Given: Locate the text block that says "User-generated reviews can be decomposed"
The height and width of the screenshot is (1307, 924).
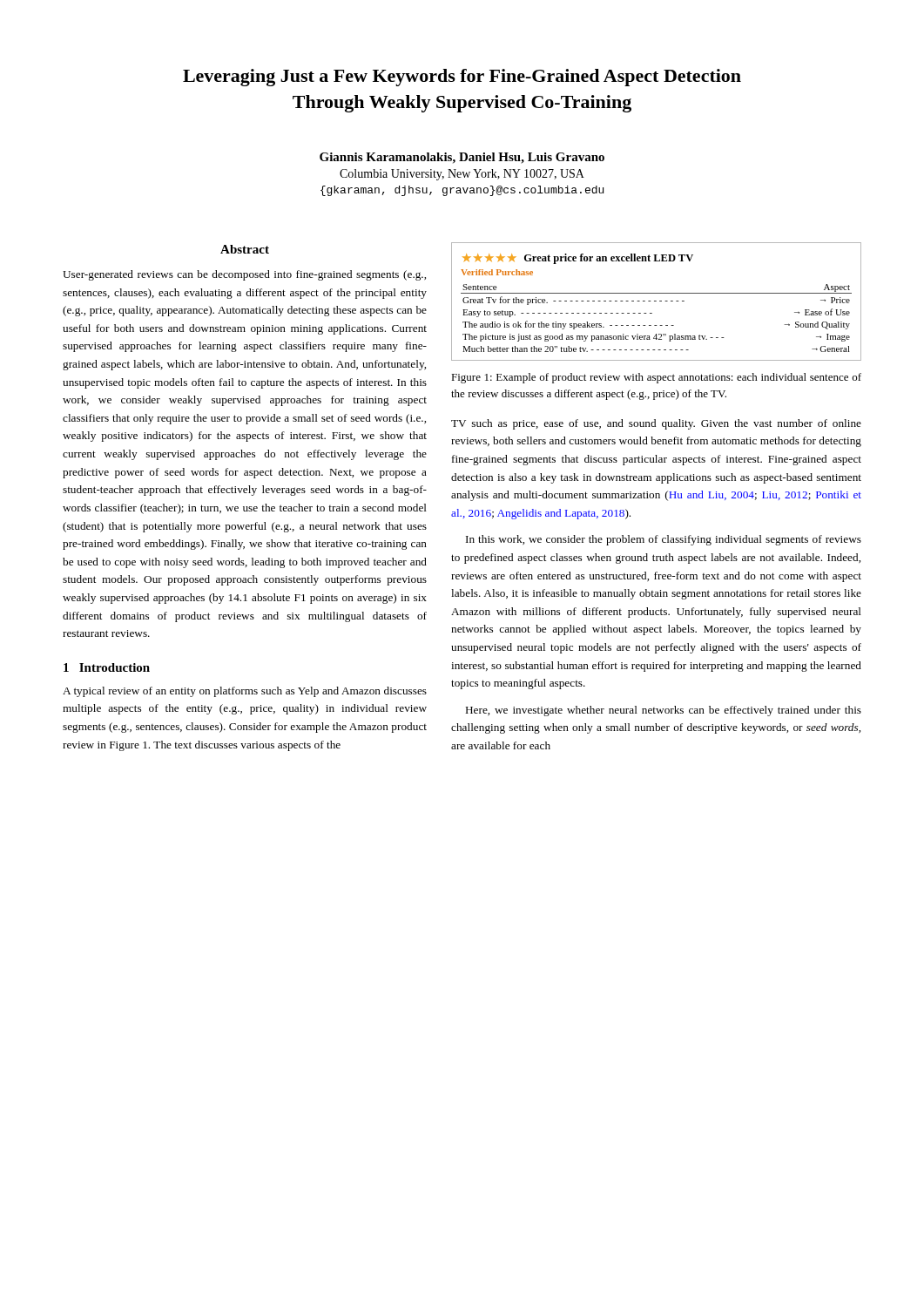Looking at the screenshot, I should coord(245,454).
